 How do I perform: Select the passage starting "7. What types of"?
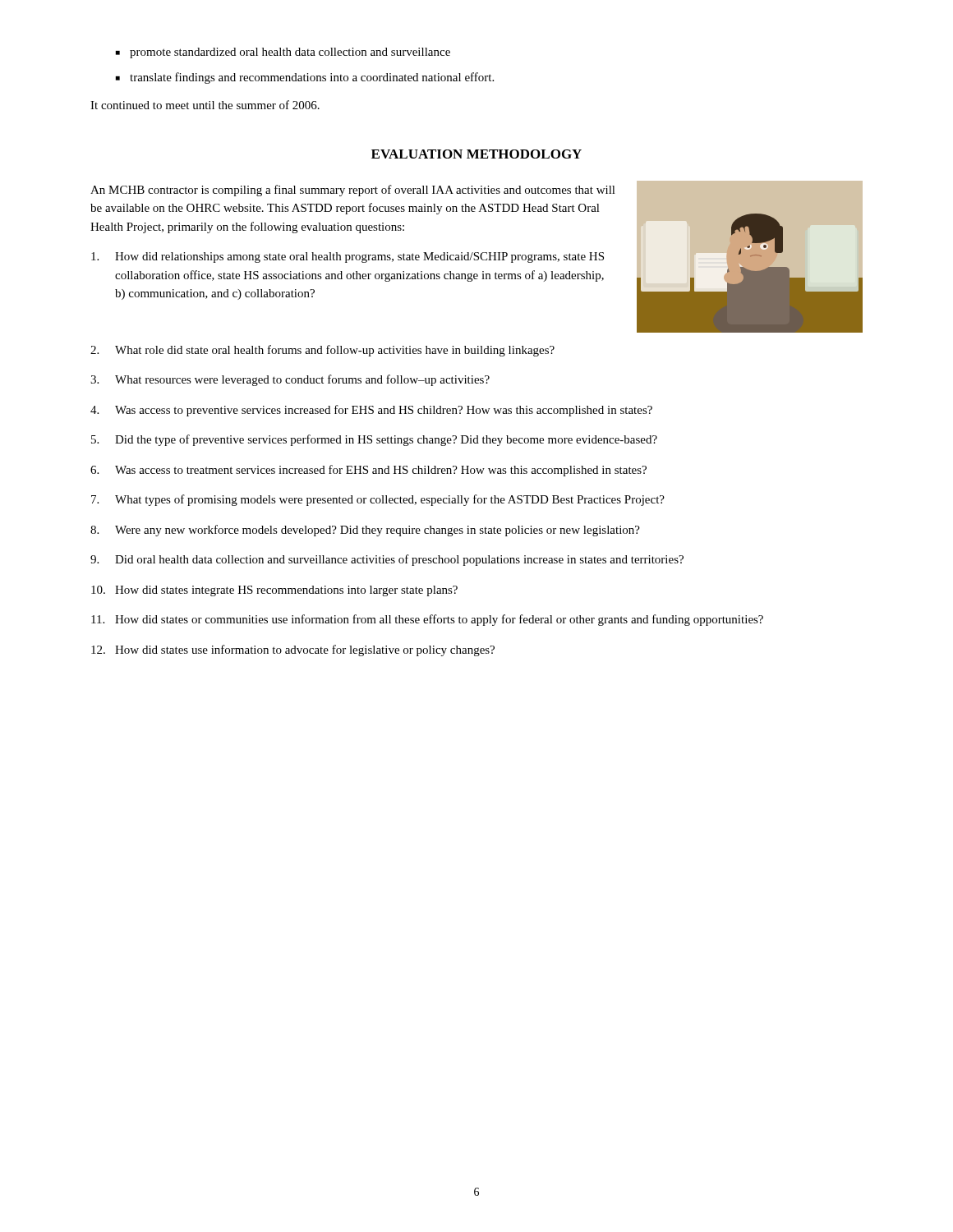click(x=476, y=500)
